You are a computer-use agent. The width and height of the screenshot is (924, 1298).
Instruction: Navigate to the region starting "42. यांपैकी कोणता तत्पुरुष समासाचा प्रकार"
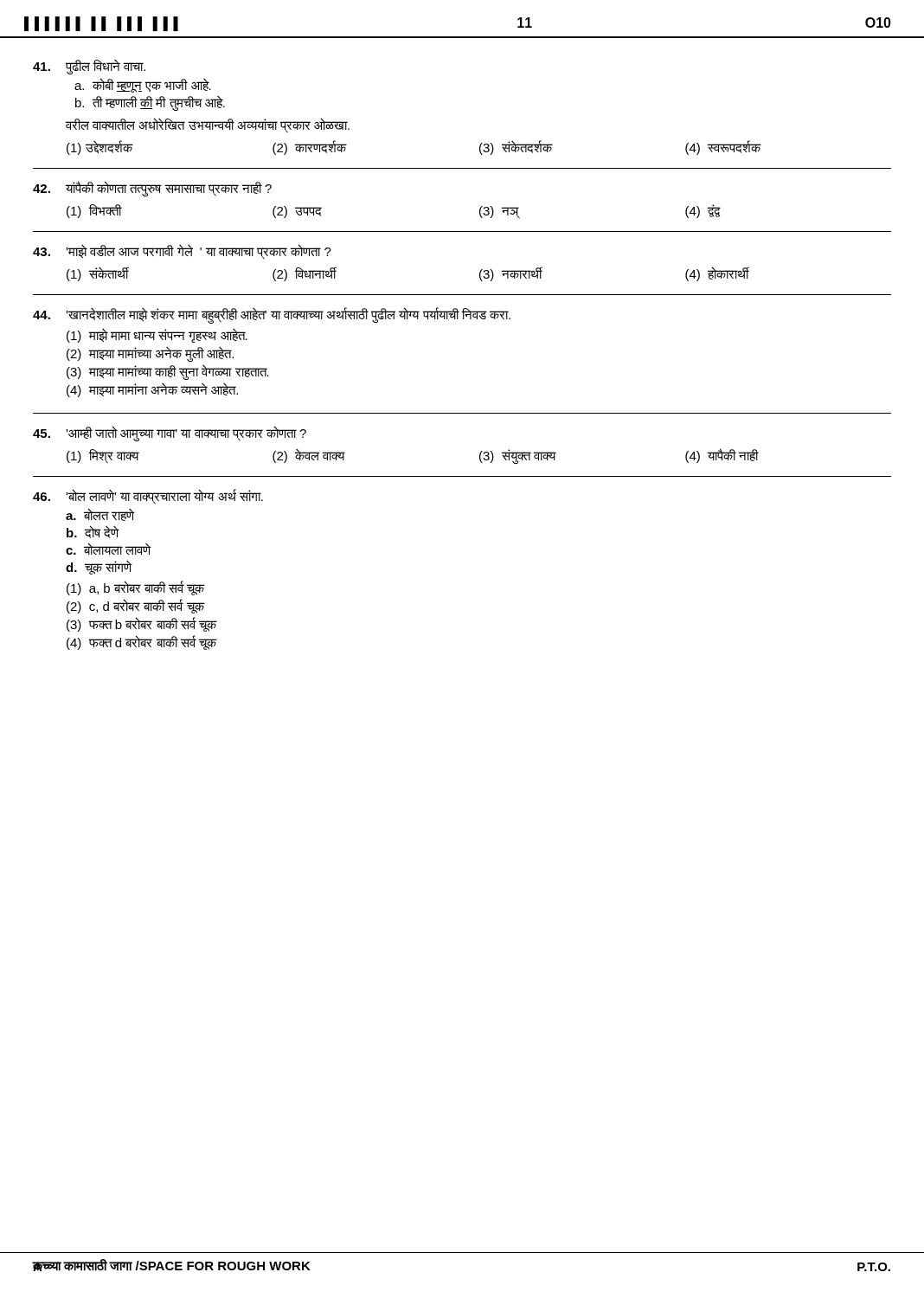pyautogui.click(x=152, y=189)
